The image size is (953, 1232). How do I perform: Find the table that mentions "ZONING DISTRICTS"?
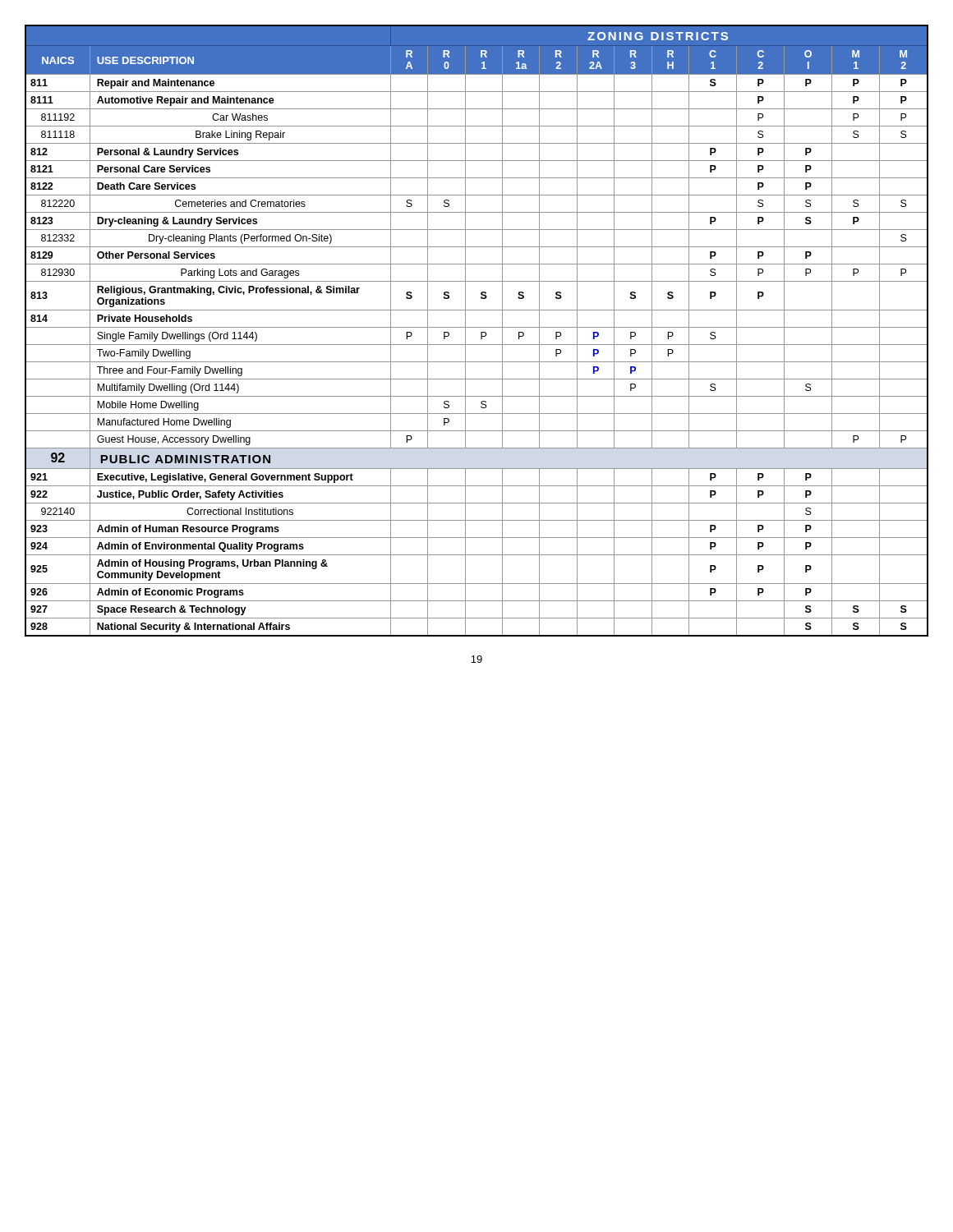click(x=476, y=331)
